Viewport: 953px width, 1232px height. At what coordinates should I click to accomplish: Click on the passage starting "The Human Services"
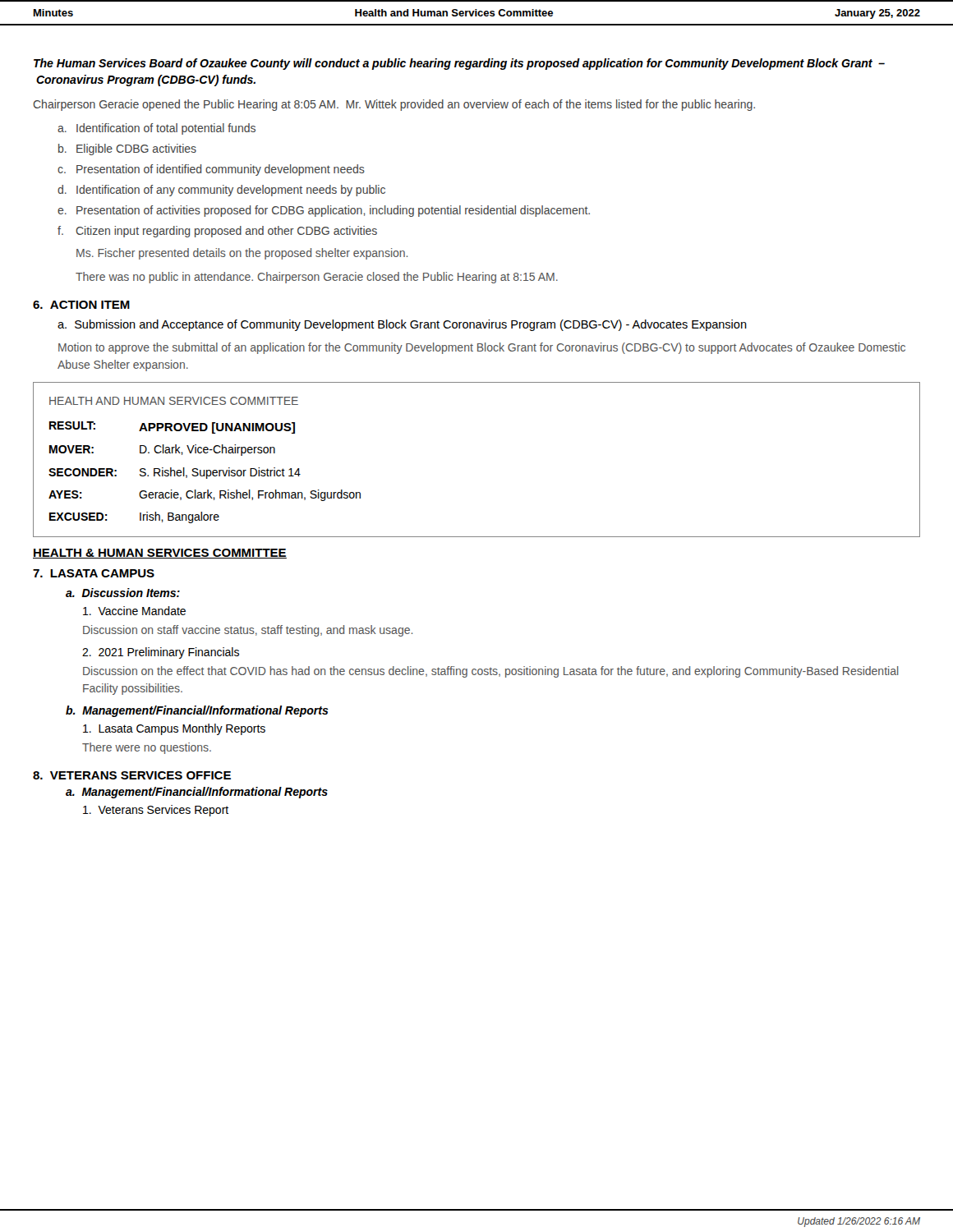[459, 71]
